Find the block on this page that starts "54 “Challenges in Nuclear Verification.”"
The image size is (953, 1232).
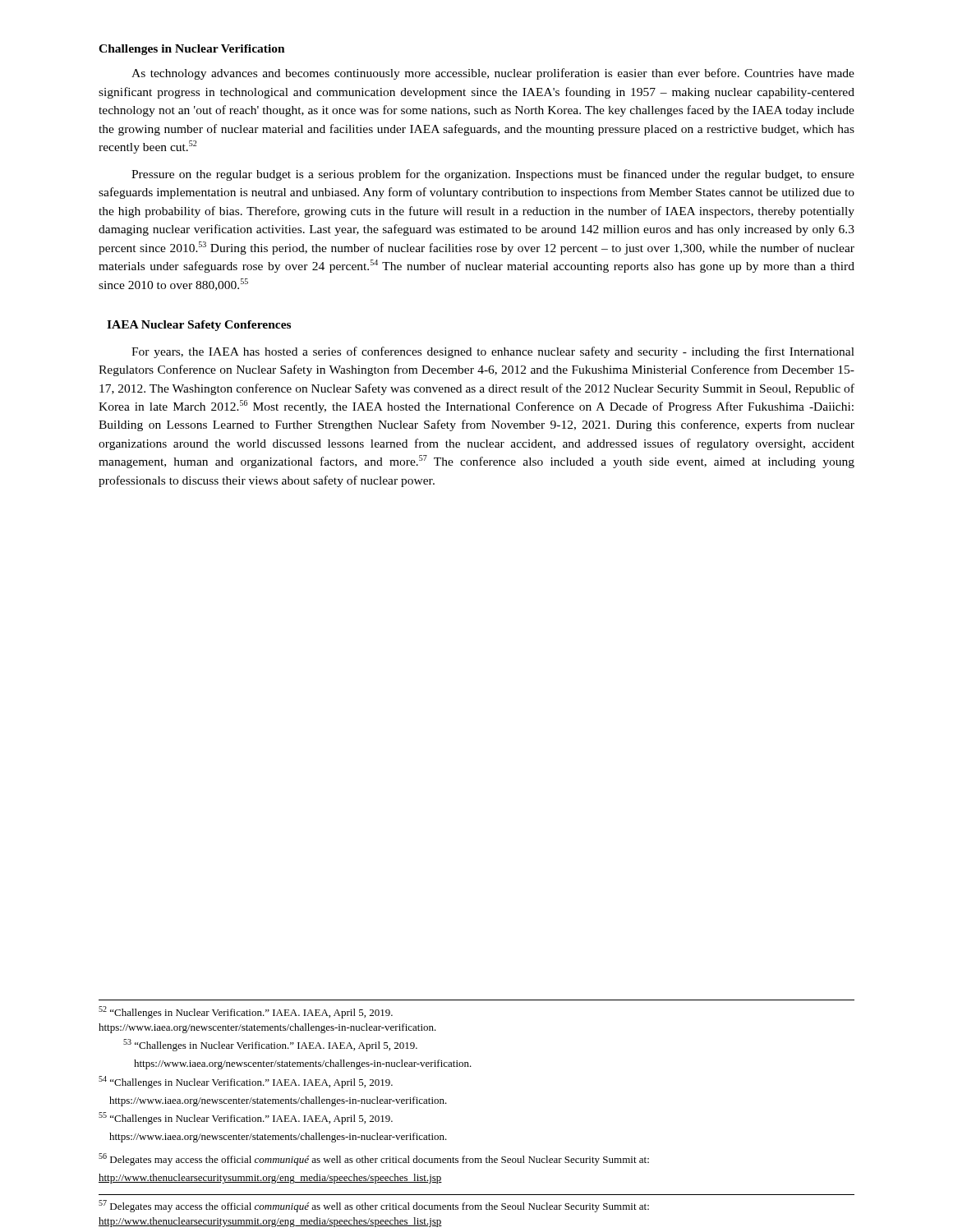click(x=246, y=1081)
